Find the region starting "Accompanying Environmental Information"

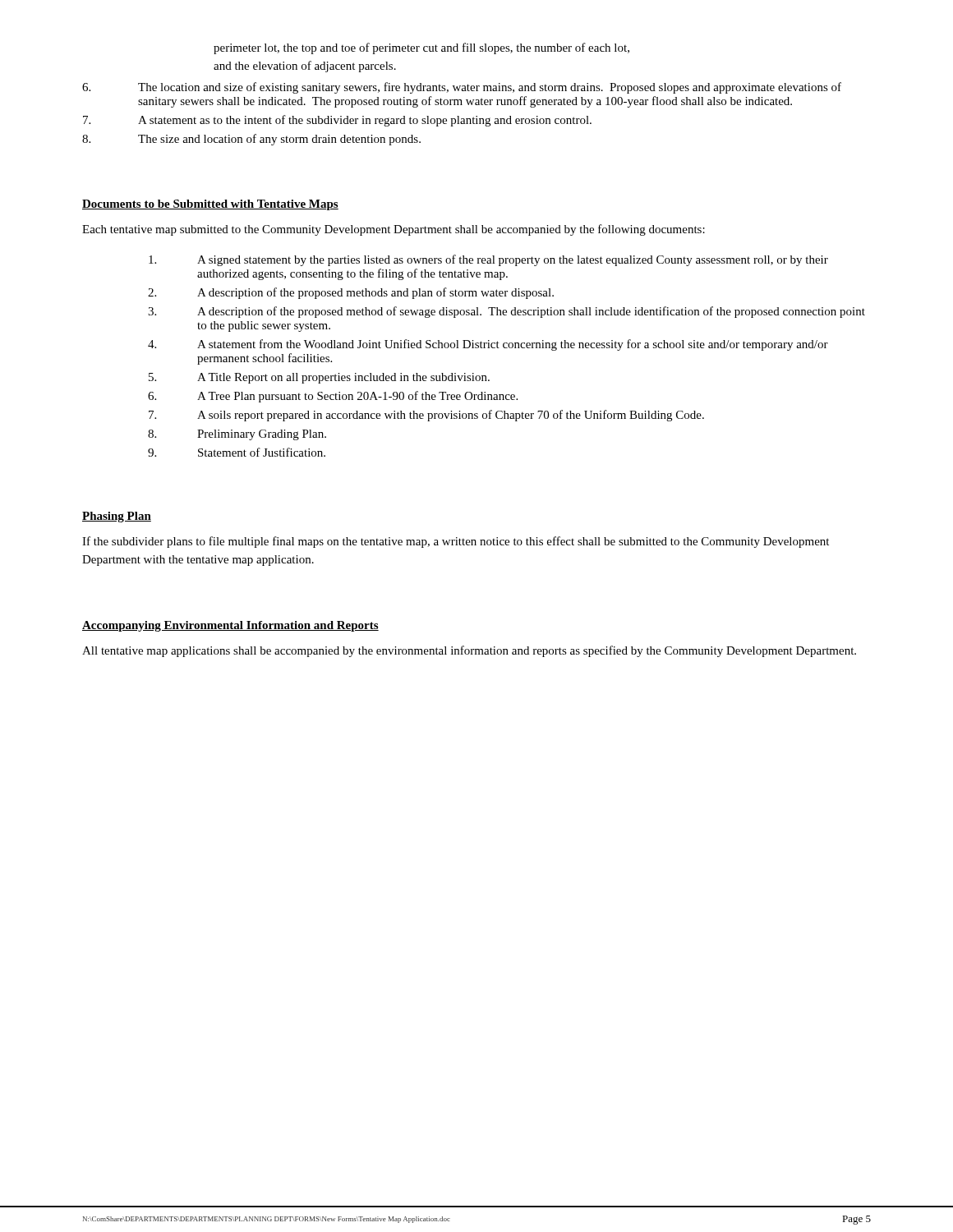[x=230, y=625]
